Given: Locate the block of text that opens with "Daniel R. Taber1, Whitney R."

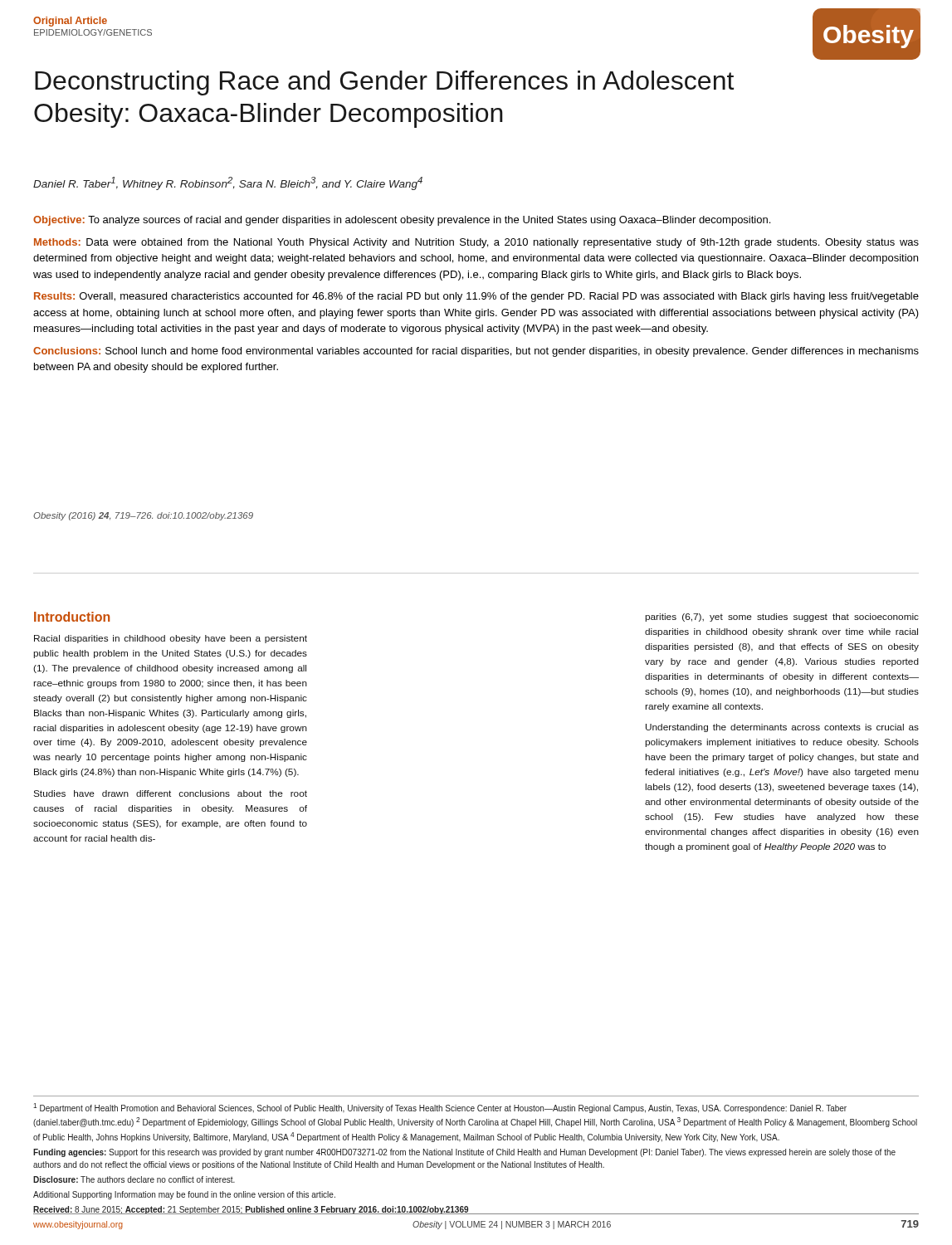Looking at the screenshot, I should click(x=228, y=182).
